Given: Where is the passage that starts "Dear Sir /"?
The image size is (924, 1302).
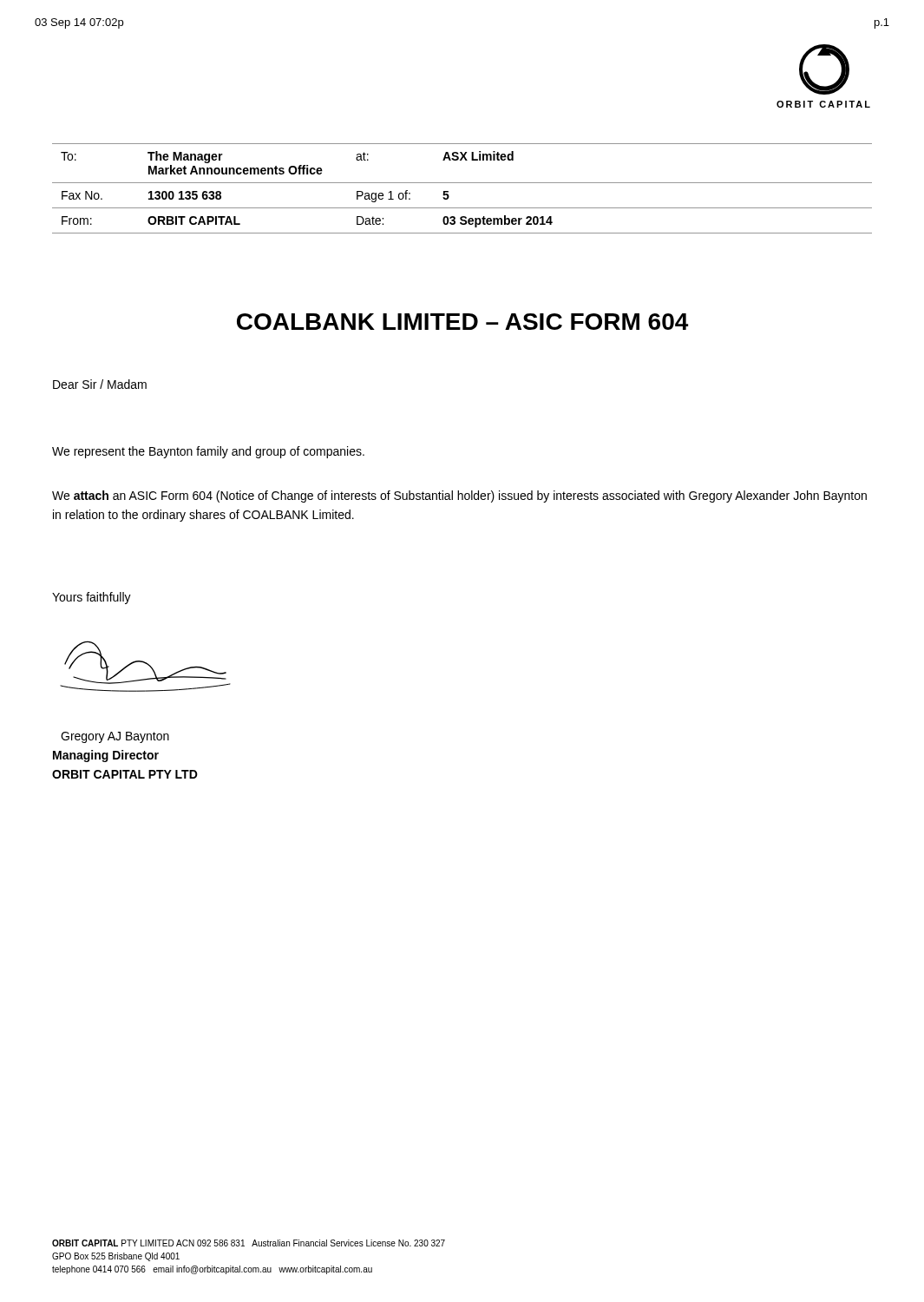Looking at the screenshot, I should 100,385.
